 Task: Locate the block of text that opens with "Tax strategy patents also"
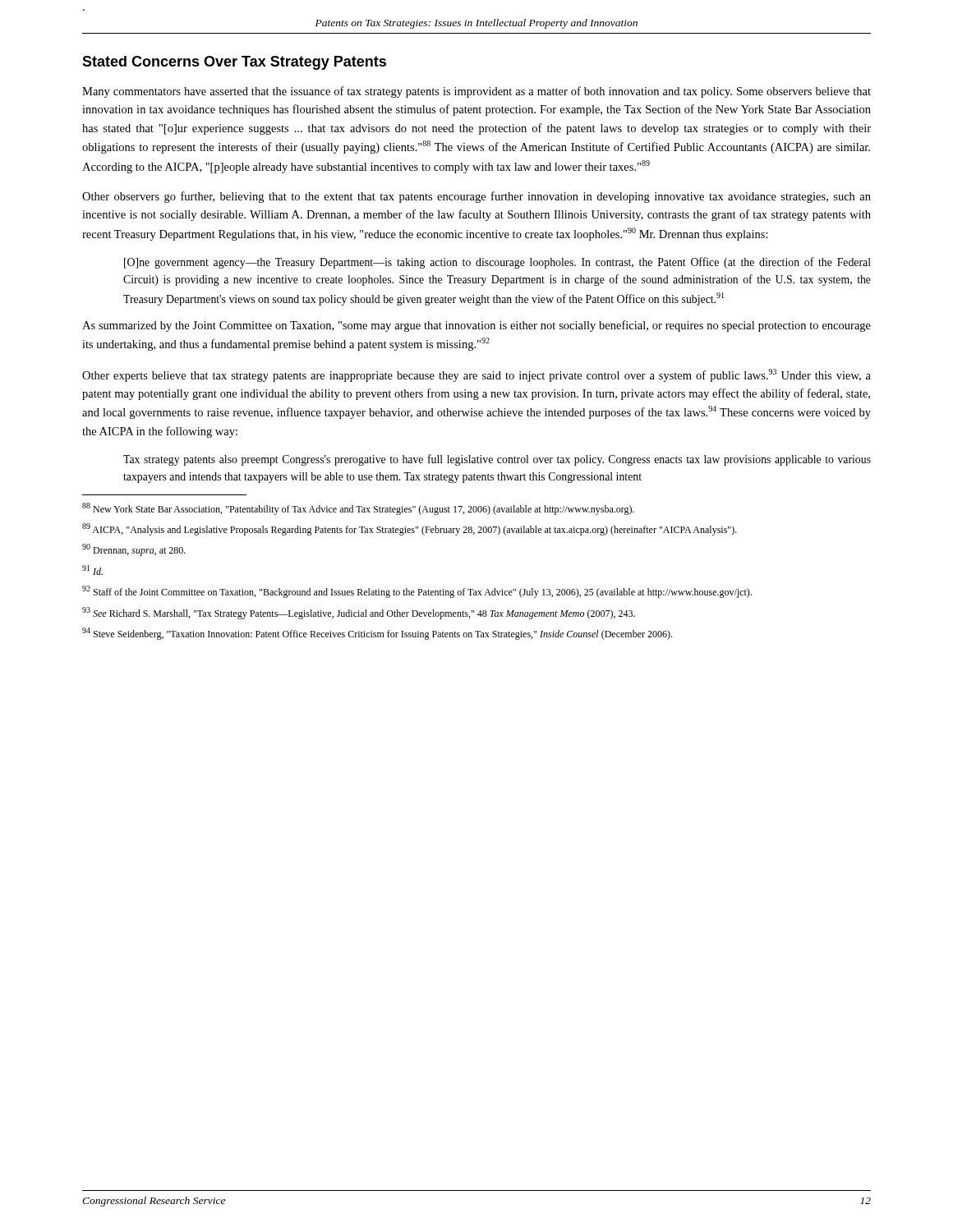(x=497, y=468)
